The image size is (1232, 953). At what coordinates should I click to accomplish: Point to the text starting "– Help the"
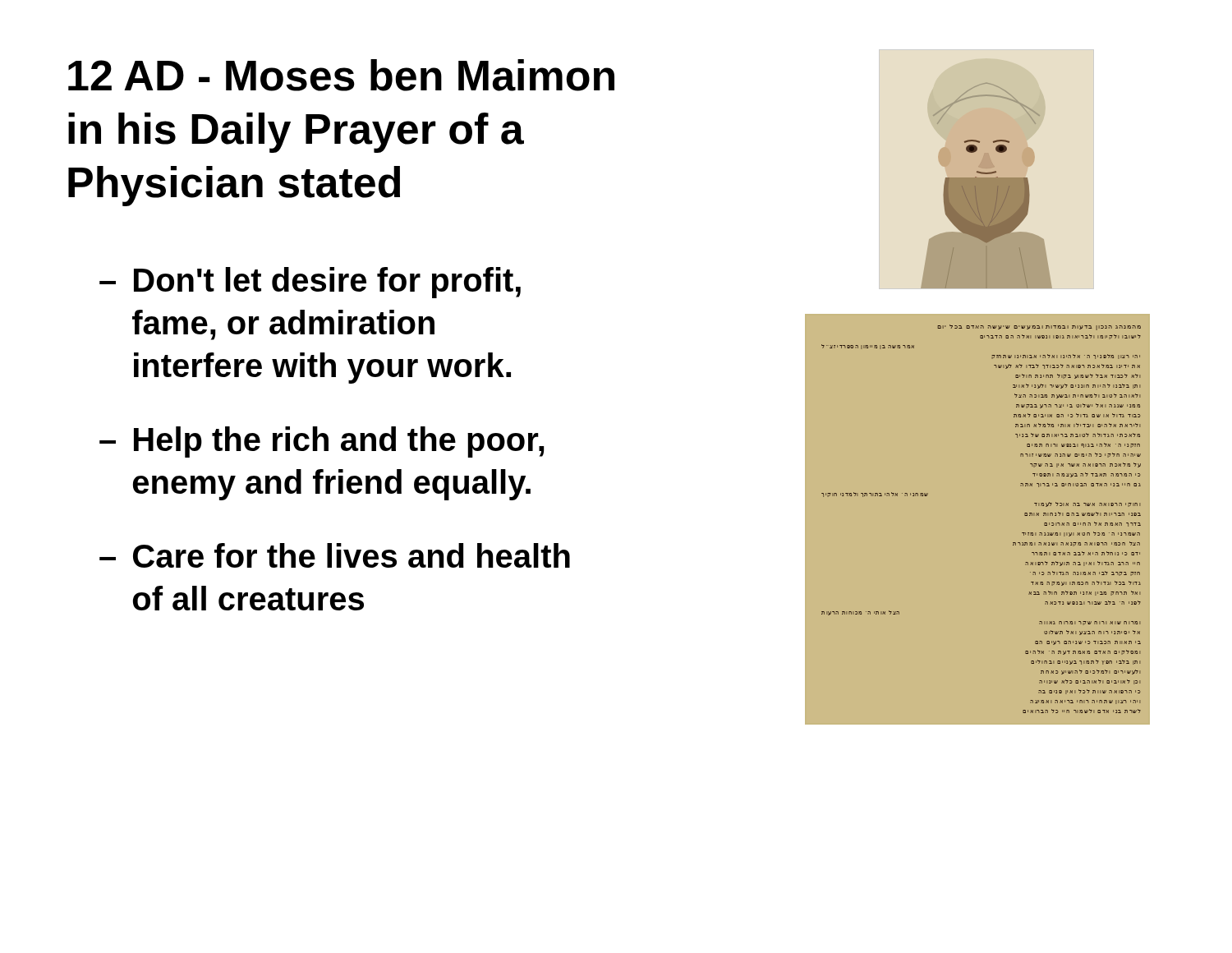[x=322, y=461]
